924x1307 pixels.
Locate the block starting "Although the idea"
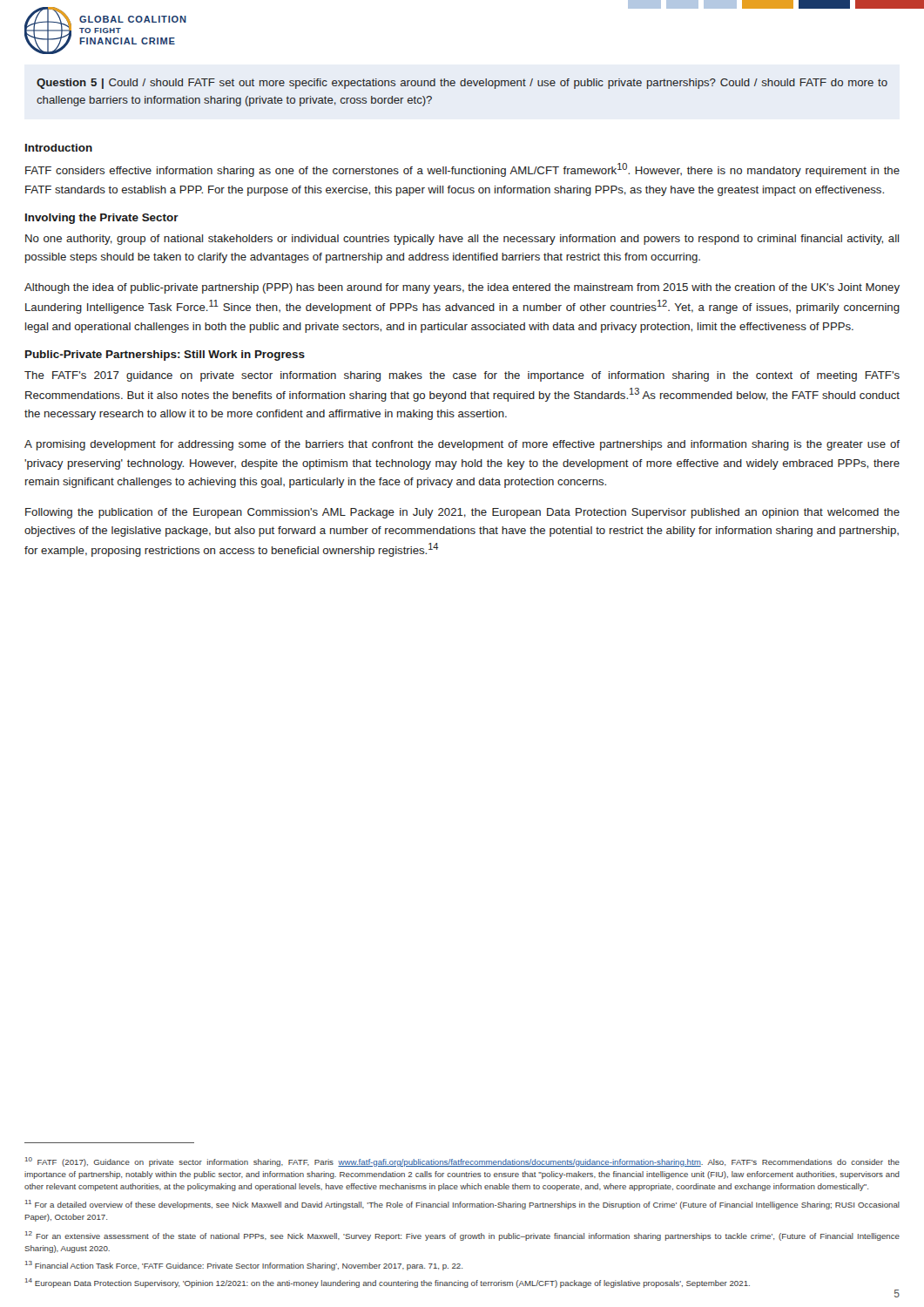(462, 306)
